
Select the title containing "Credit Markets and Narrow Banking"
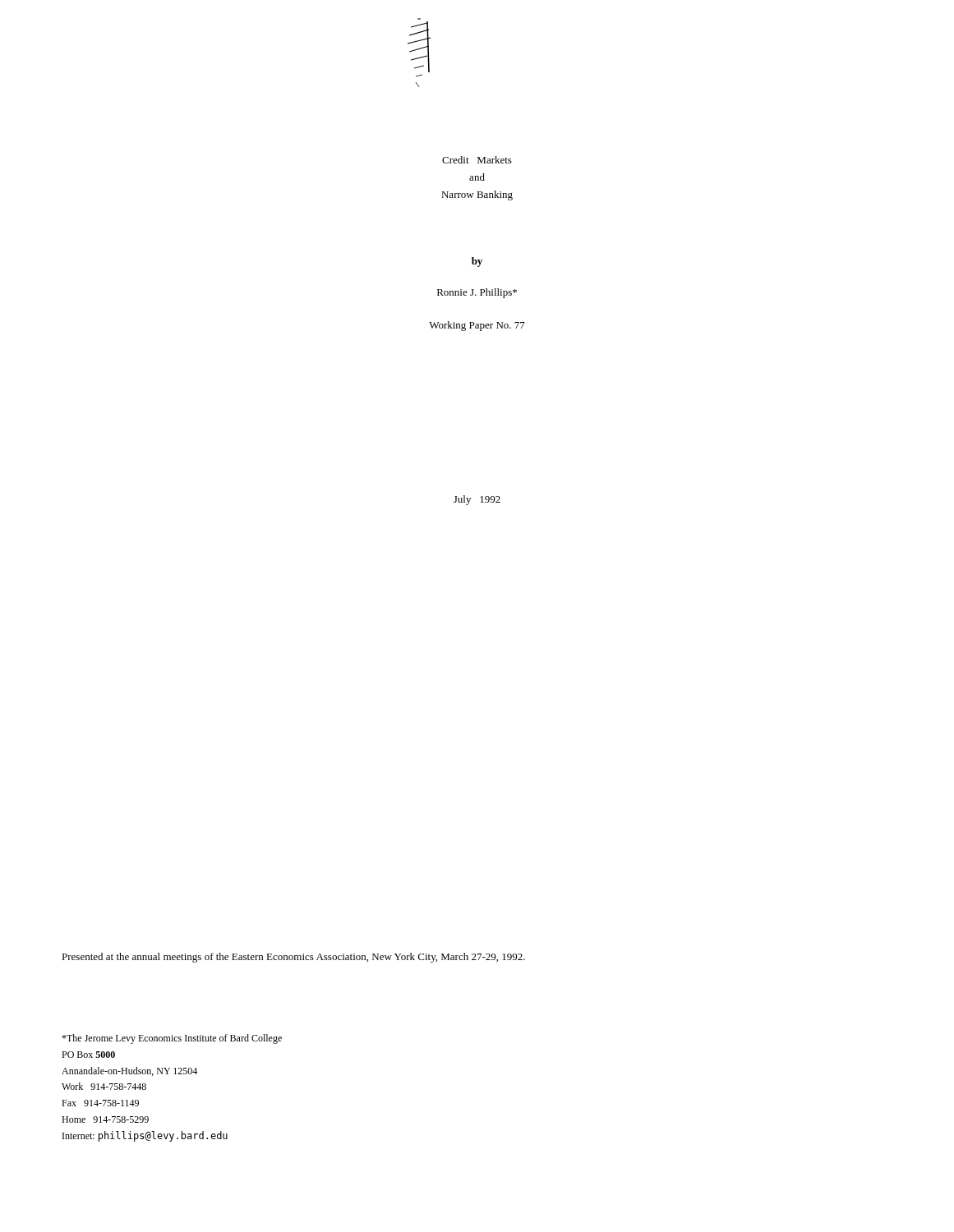[x=477, y=177]
